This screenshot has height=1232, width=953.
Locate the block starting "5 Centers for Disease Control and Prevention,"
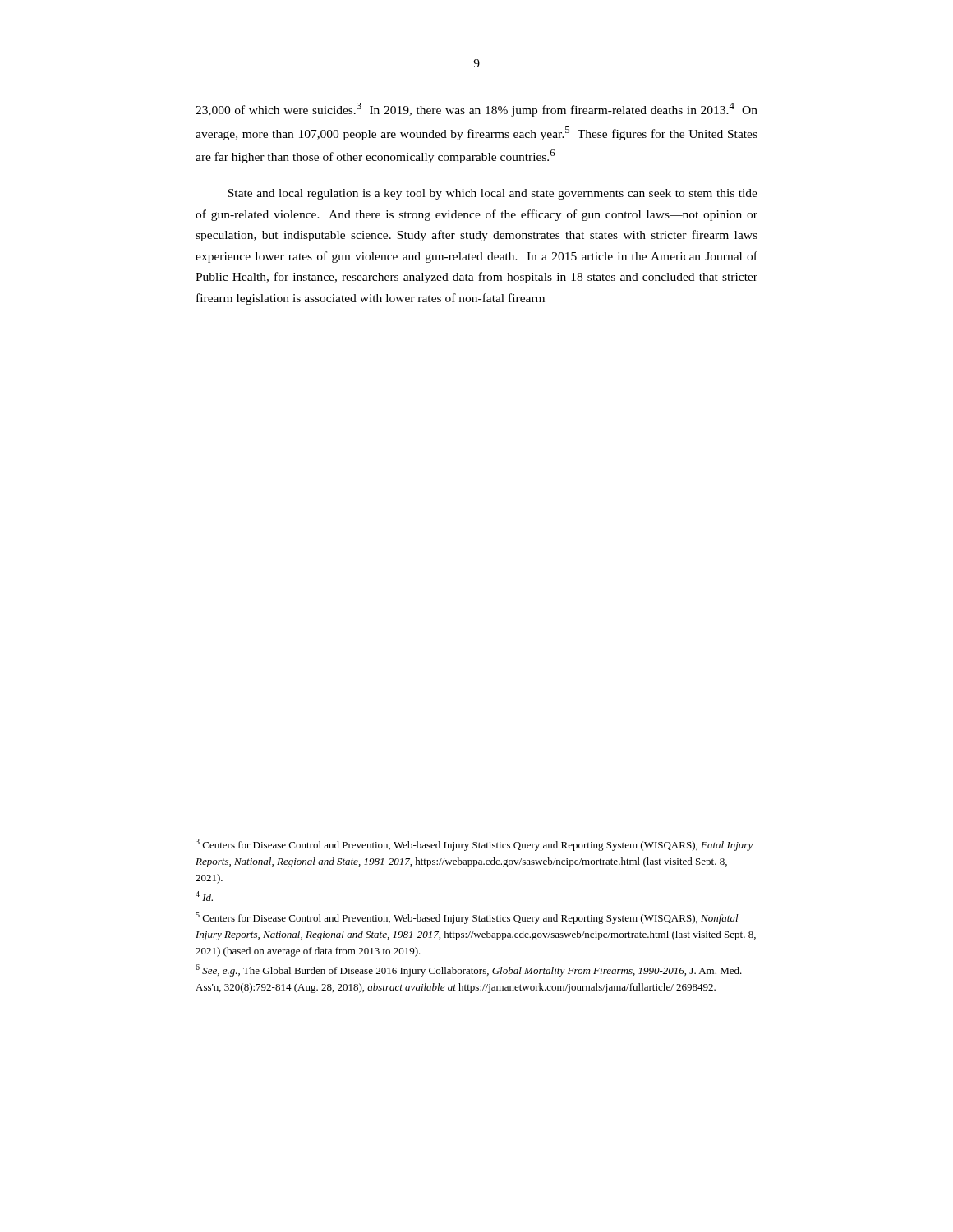(x=476, y=933)
